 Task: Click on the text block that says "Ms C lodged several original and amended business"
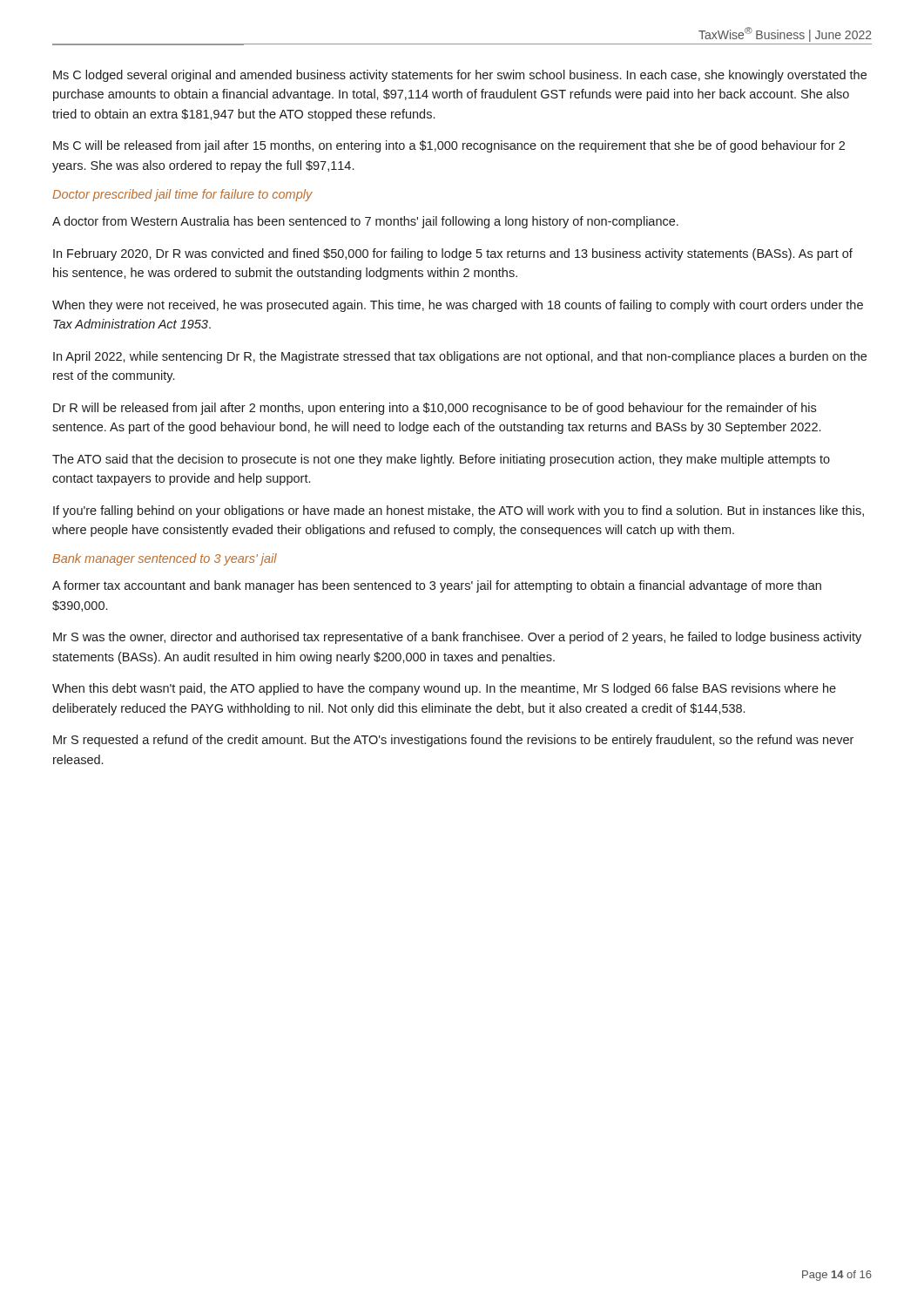pos(460,94)
